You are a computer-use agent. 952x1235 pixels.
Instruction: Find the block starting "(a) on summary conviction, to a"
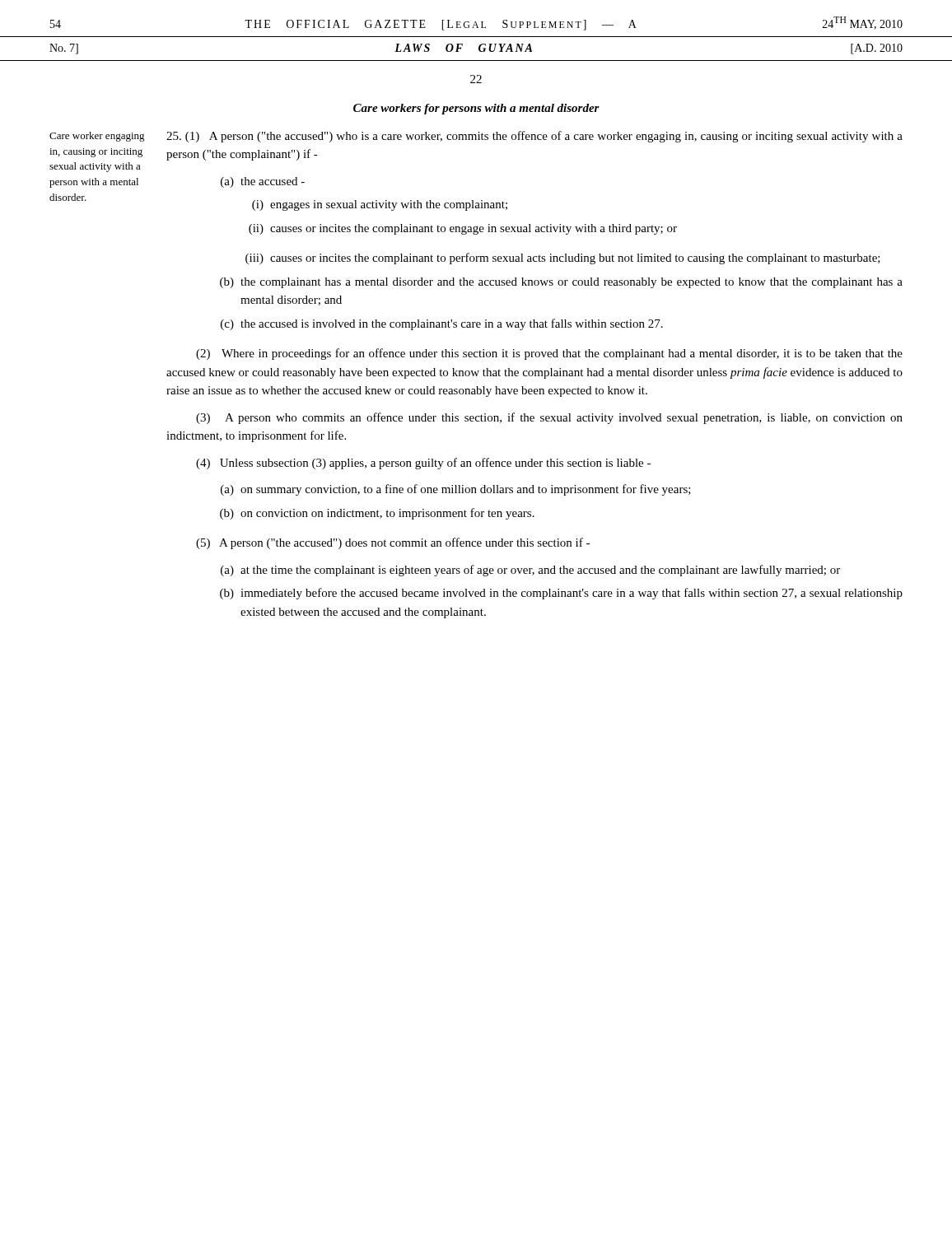pyautogui.click(x=549, y=489)
